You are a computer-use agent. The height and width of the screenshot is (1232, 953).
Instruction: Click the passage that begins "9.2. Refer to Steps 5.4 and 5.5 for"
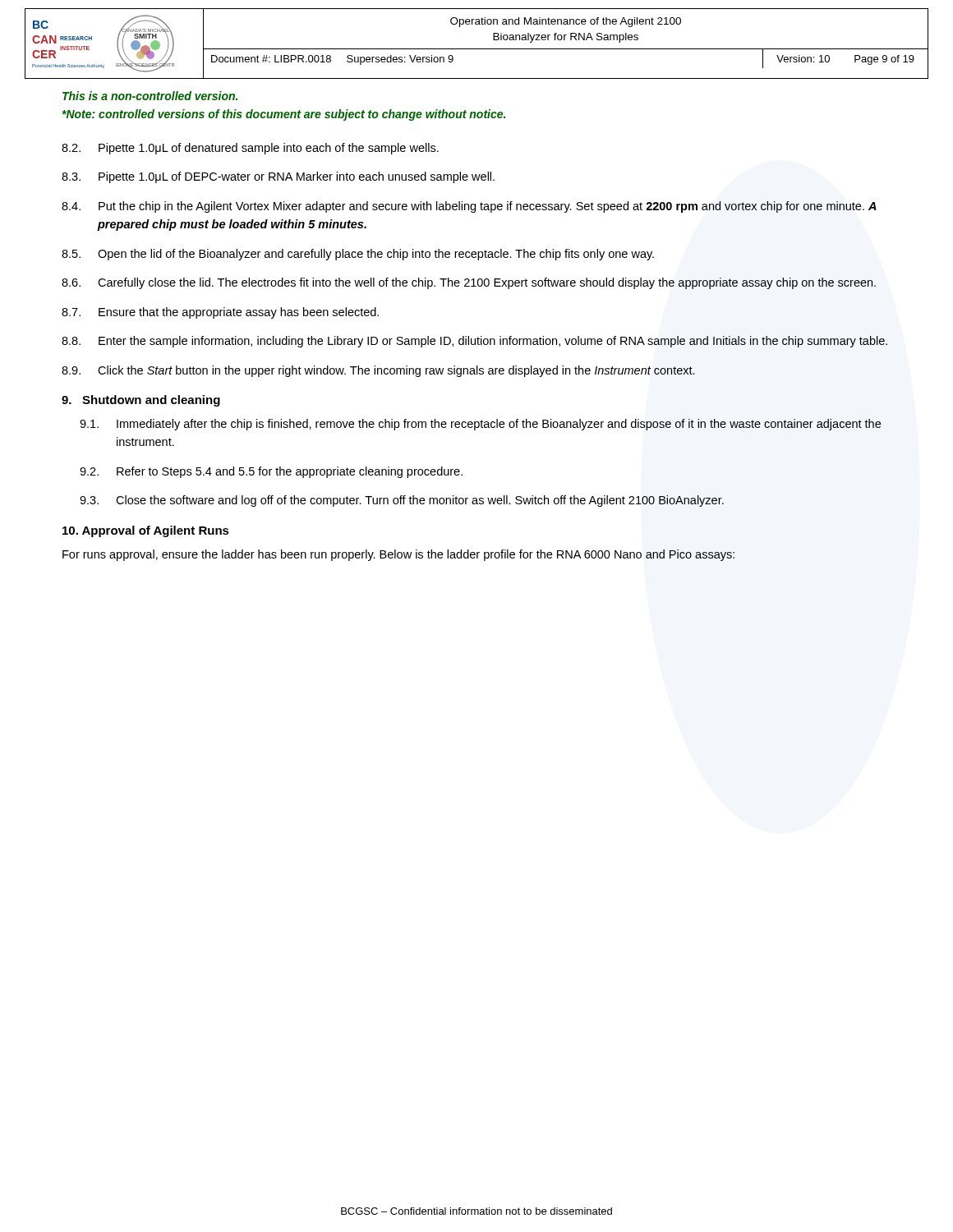click(x=272, y=472)
